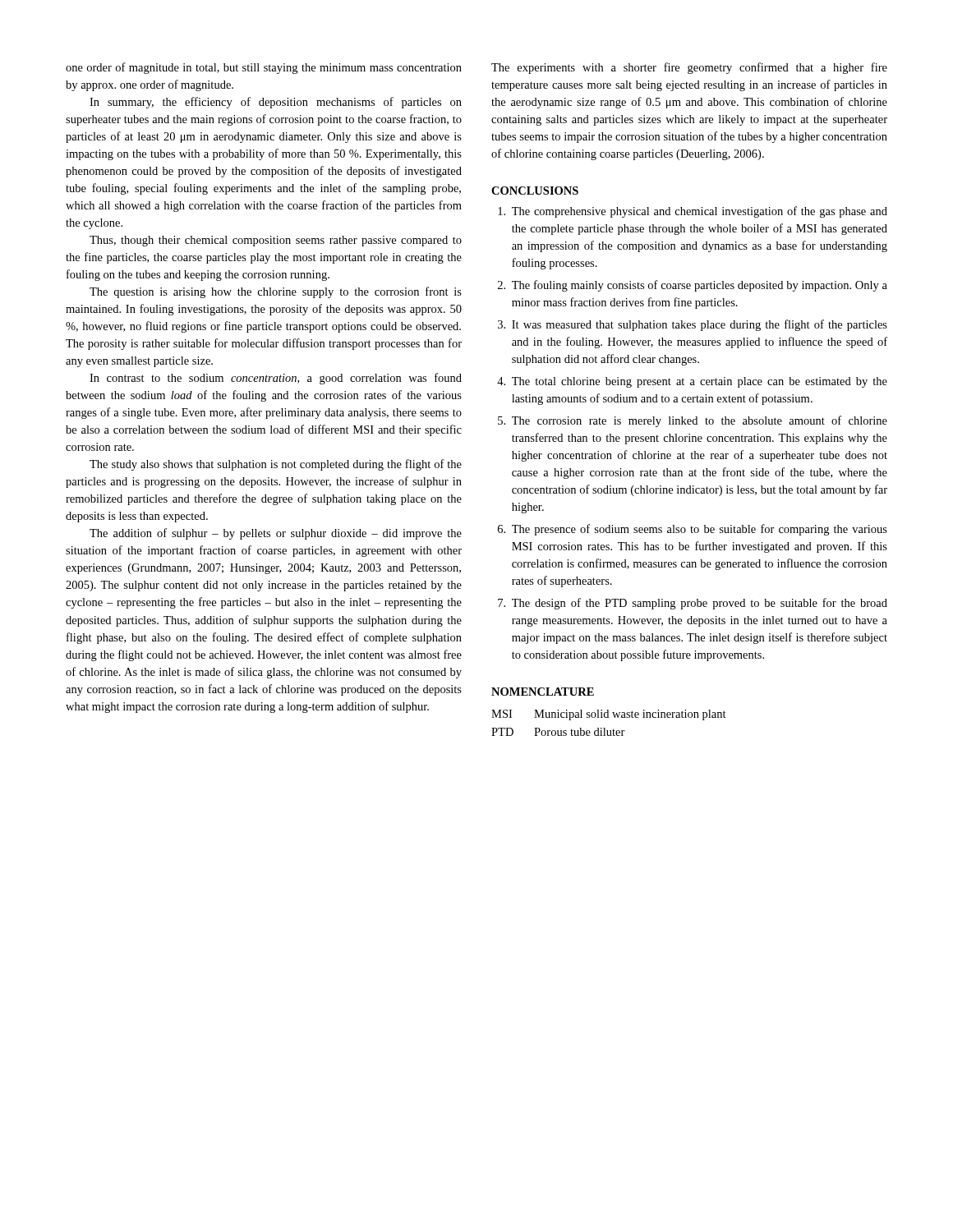Locate the list item that says "The design of the"
The width and height of the screenshot is (953, 1232).
click(698, 629)
